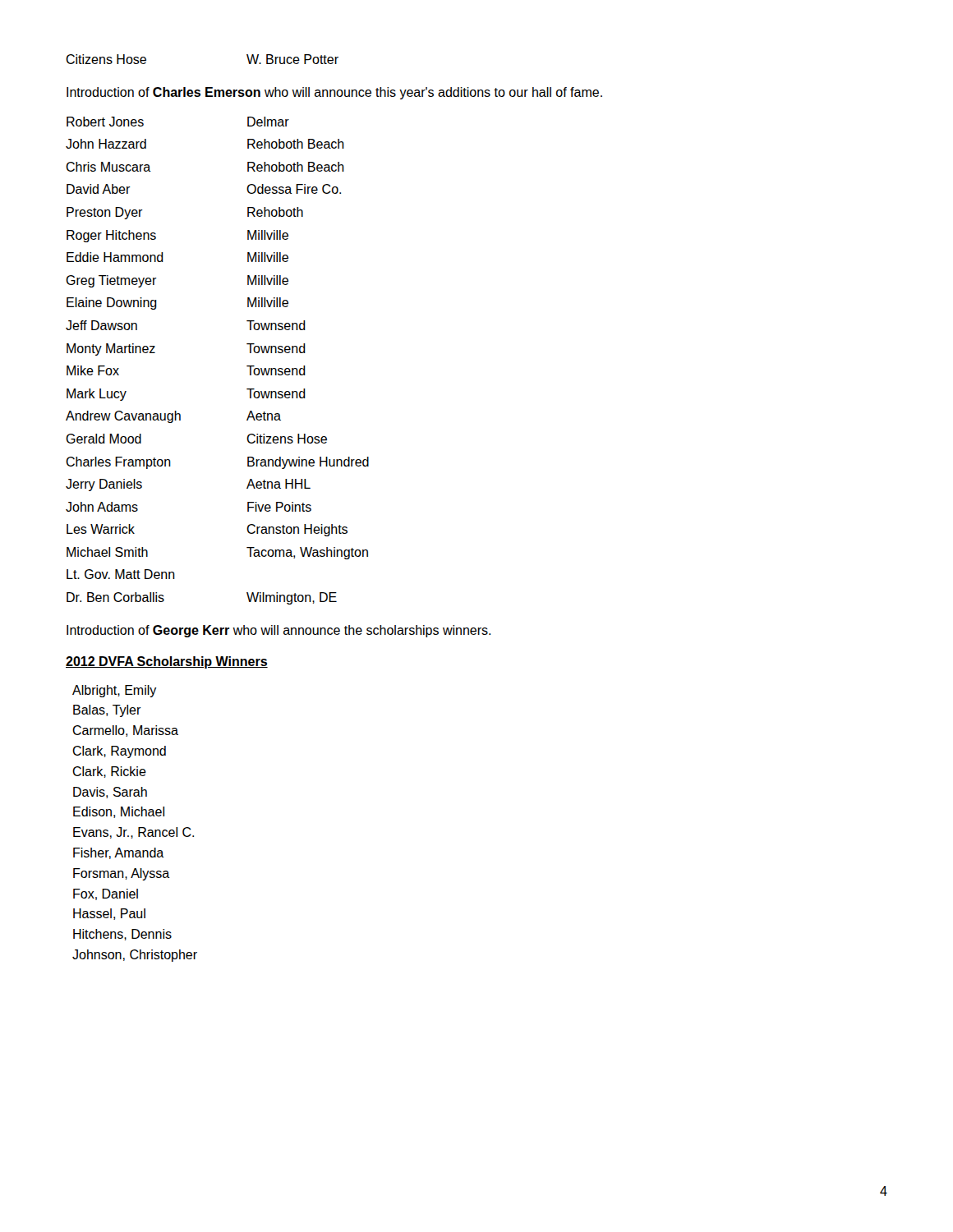Locate the passage starting "Hitchens, Dennis"
953x1232 pixels.
pos(122,934)
